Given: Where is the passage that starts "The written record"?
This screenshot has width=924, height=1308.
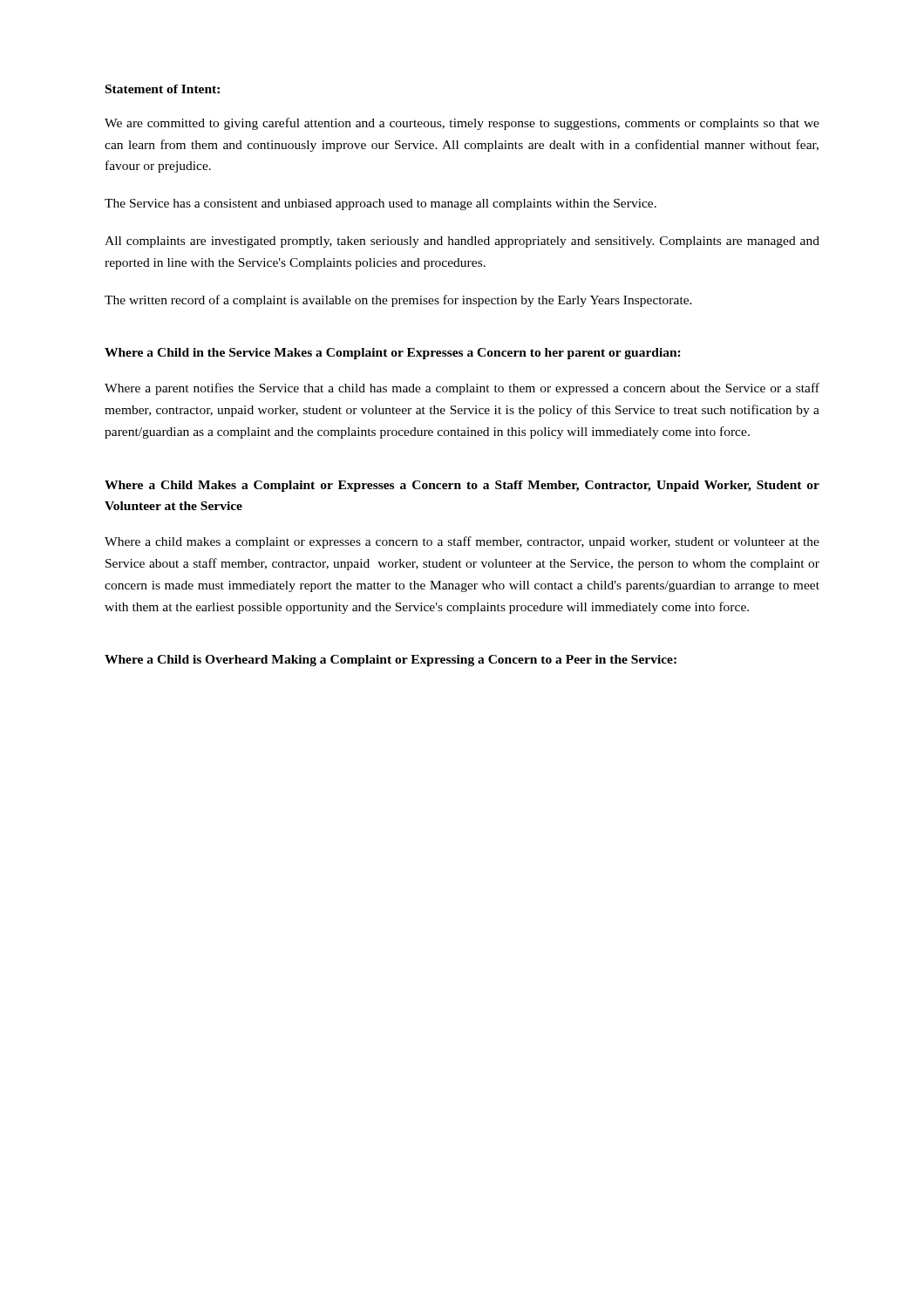Looking at the screenshot, I should tap(462, 300).
